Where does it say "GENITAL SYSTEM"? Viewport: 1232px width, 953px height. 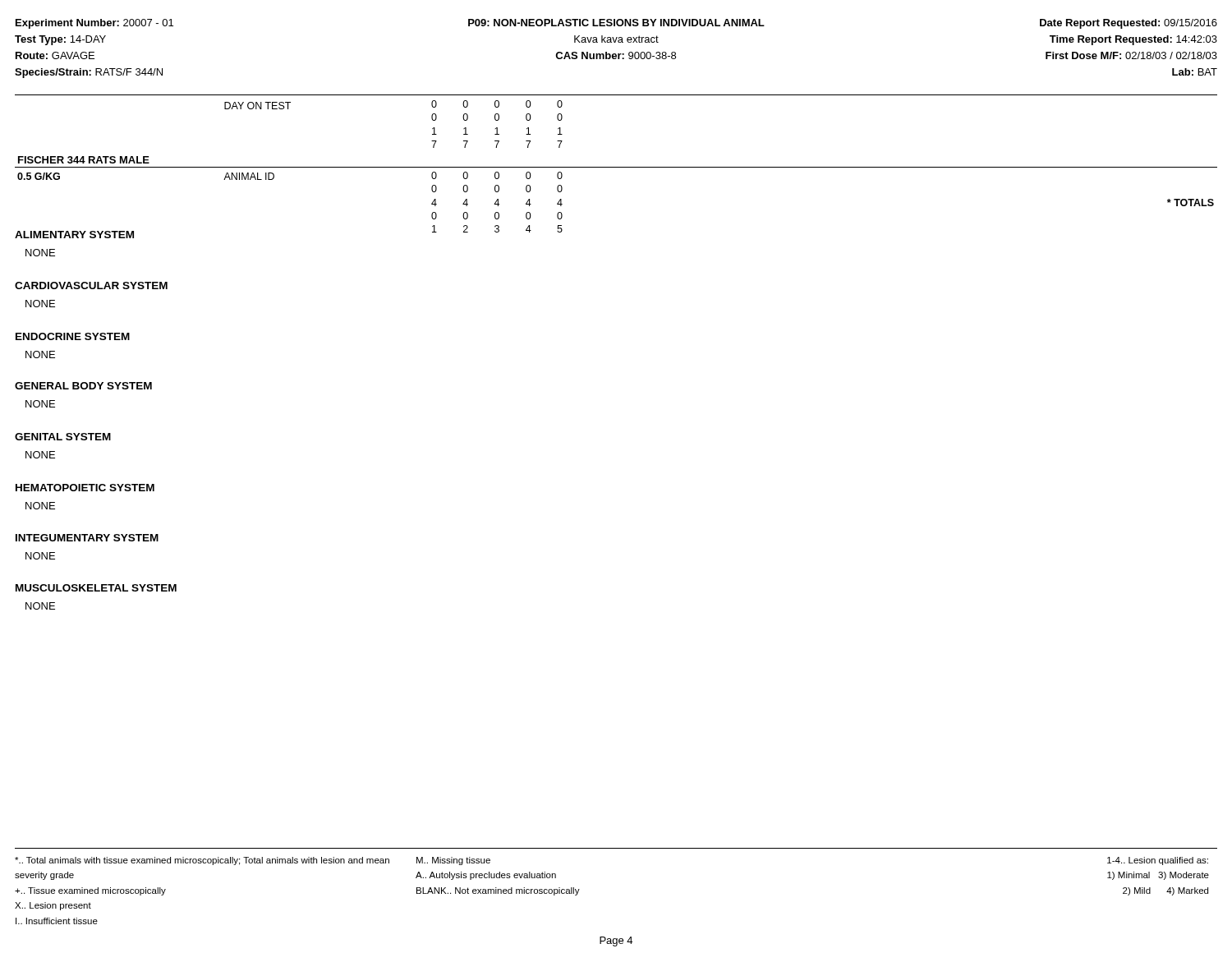(x=63, y=437)
